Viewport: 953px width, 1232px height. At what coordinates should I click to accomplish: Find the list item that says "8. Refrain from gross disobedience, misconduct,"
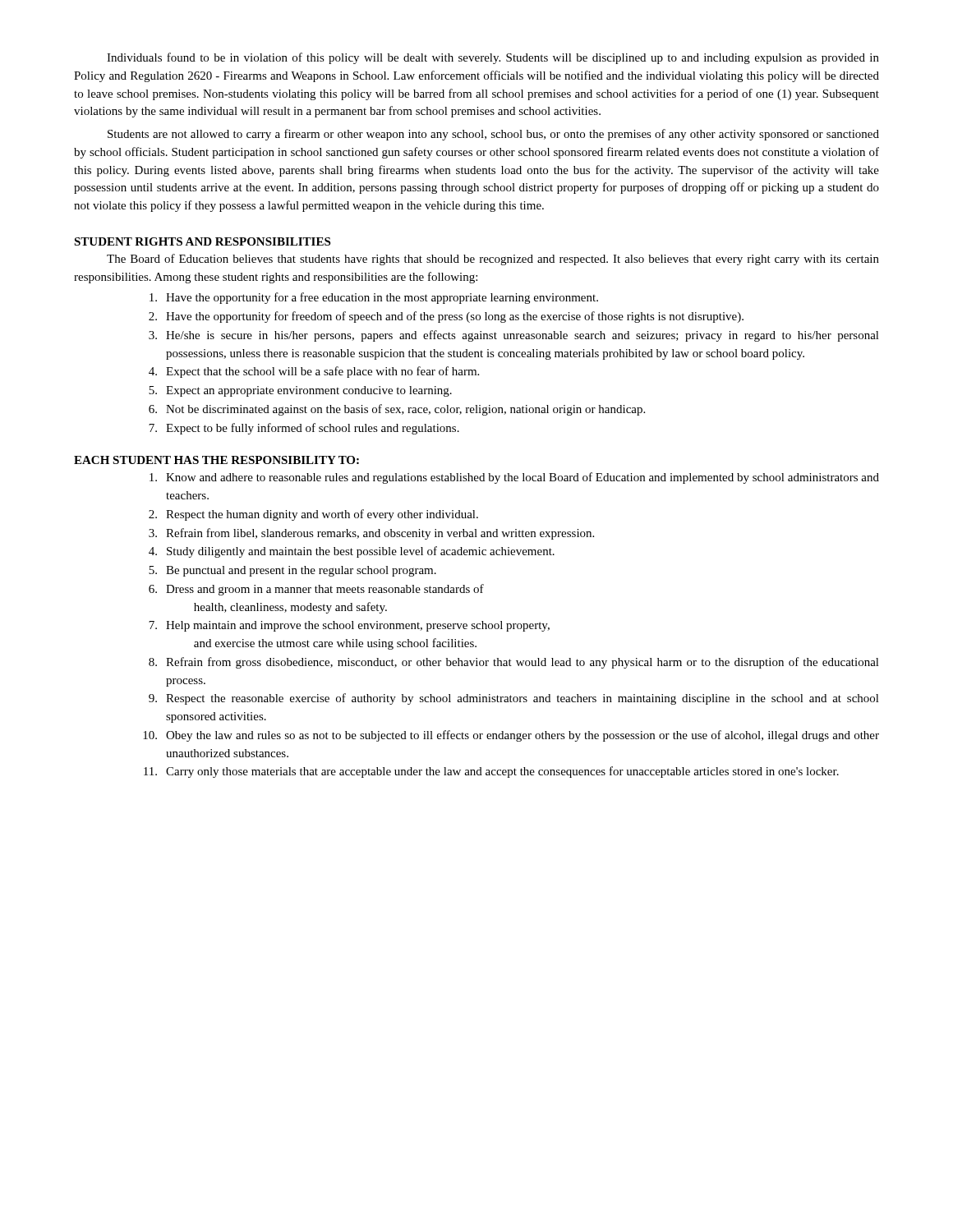point(505,671)
